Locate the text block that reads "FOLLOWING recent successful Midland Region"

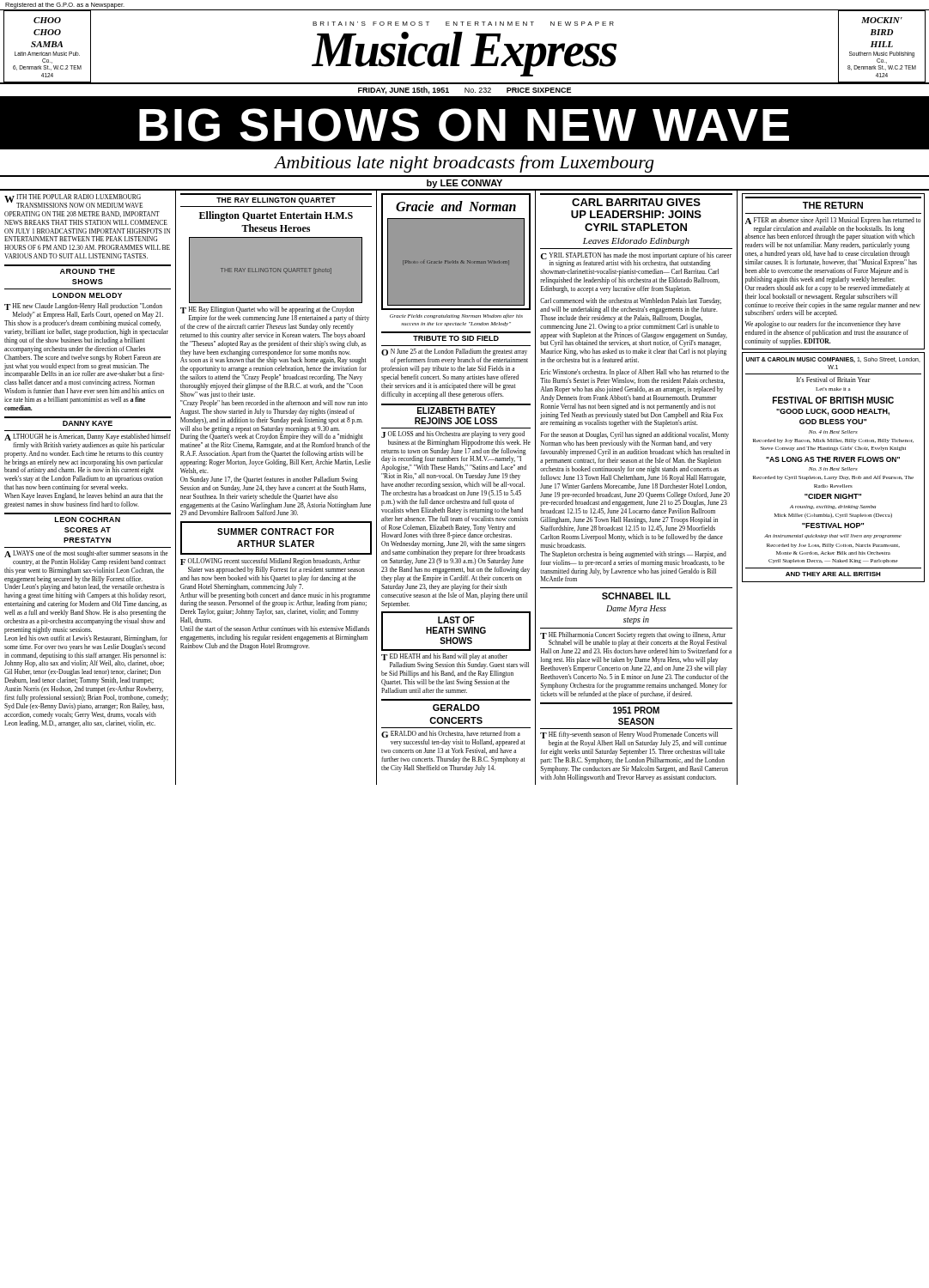coord(275,604)
